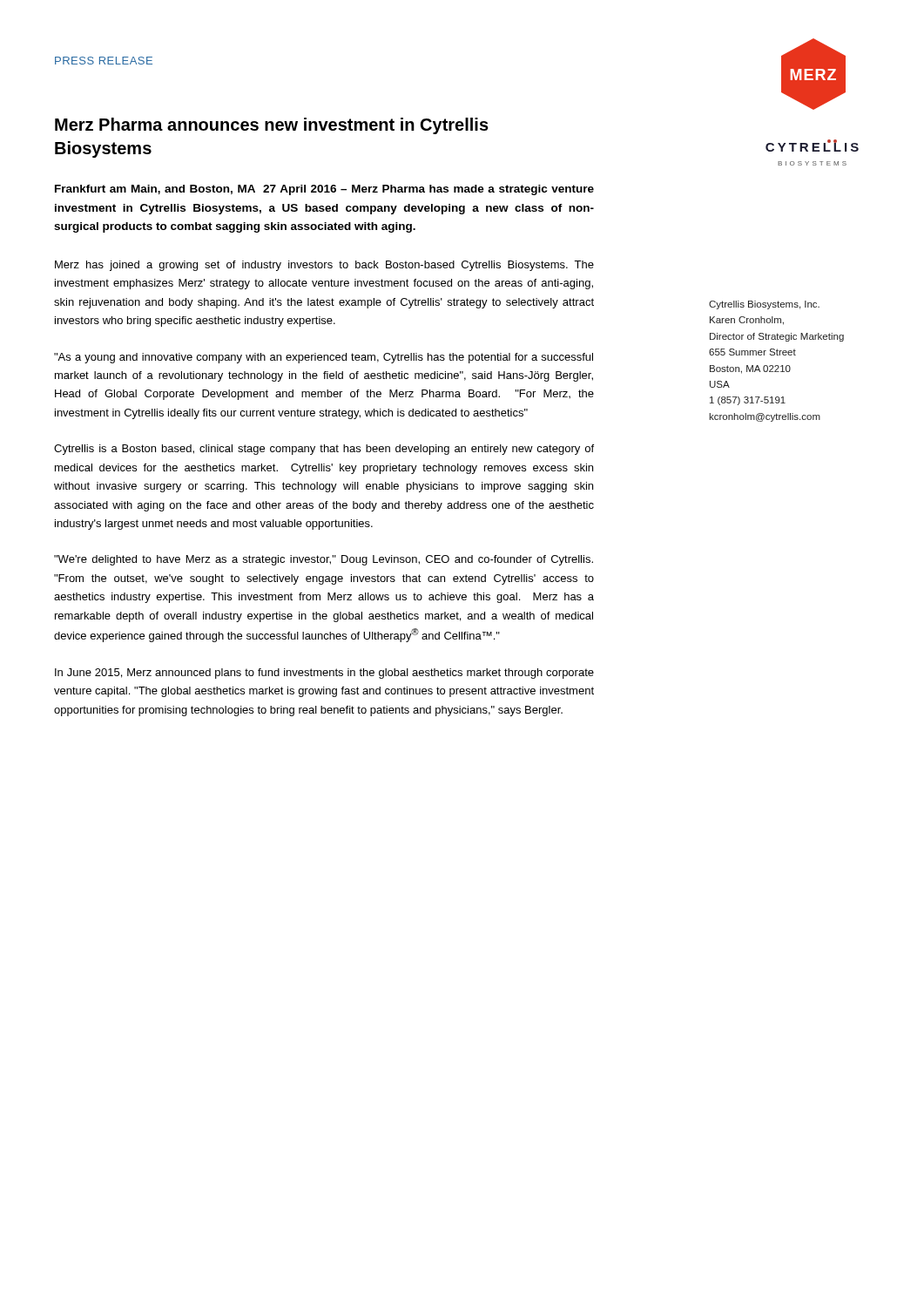The height and width of the screenshot is (1307, 924).
Task: Click the passage that begins "Merz has joined a growing set"
Action: point(324,292)
